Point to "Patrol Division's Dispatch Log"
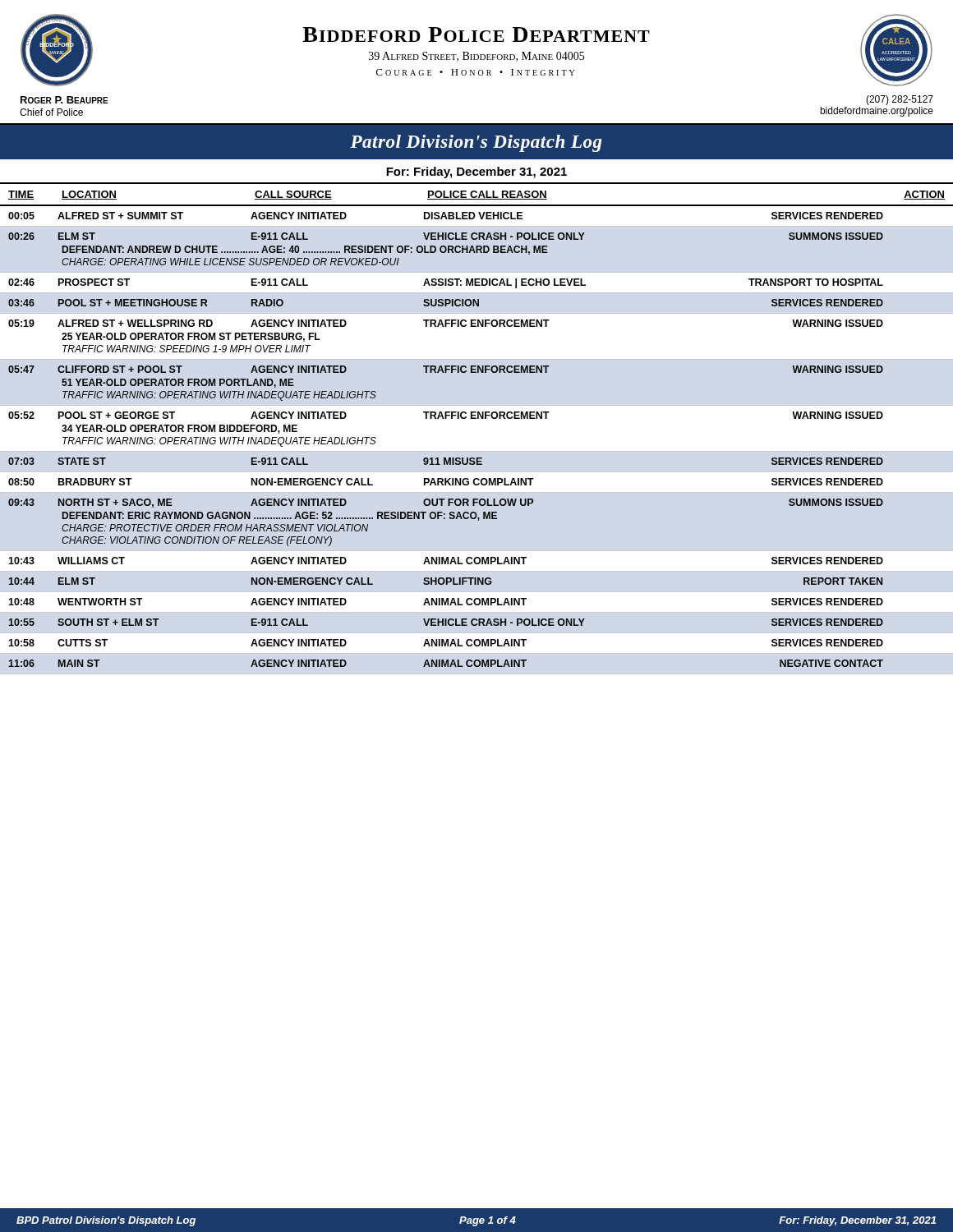Image resolution: width=953 pixels, height=1232 pixels. point(476,142)
